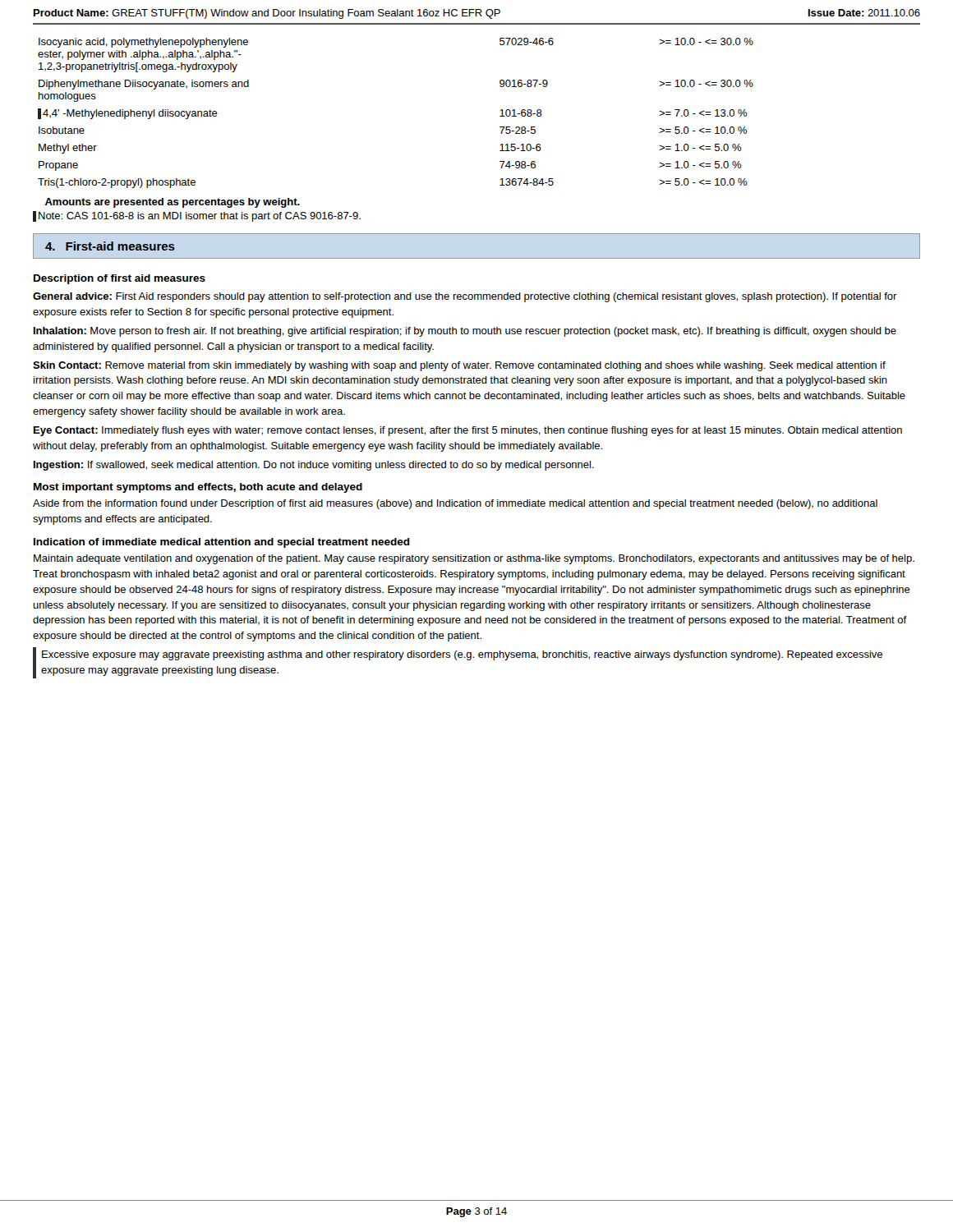Screen dimensions: 1232x953
Task: Find the section header on this page that starts "Most important symptoms"
Action: (198, 487)
